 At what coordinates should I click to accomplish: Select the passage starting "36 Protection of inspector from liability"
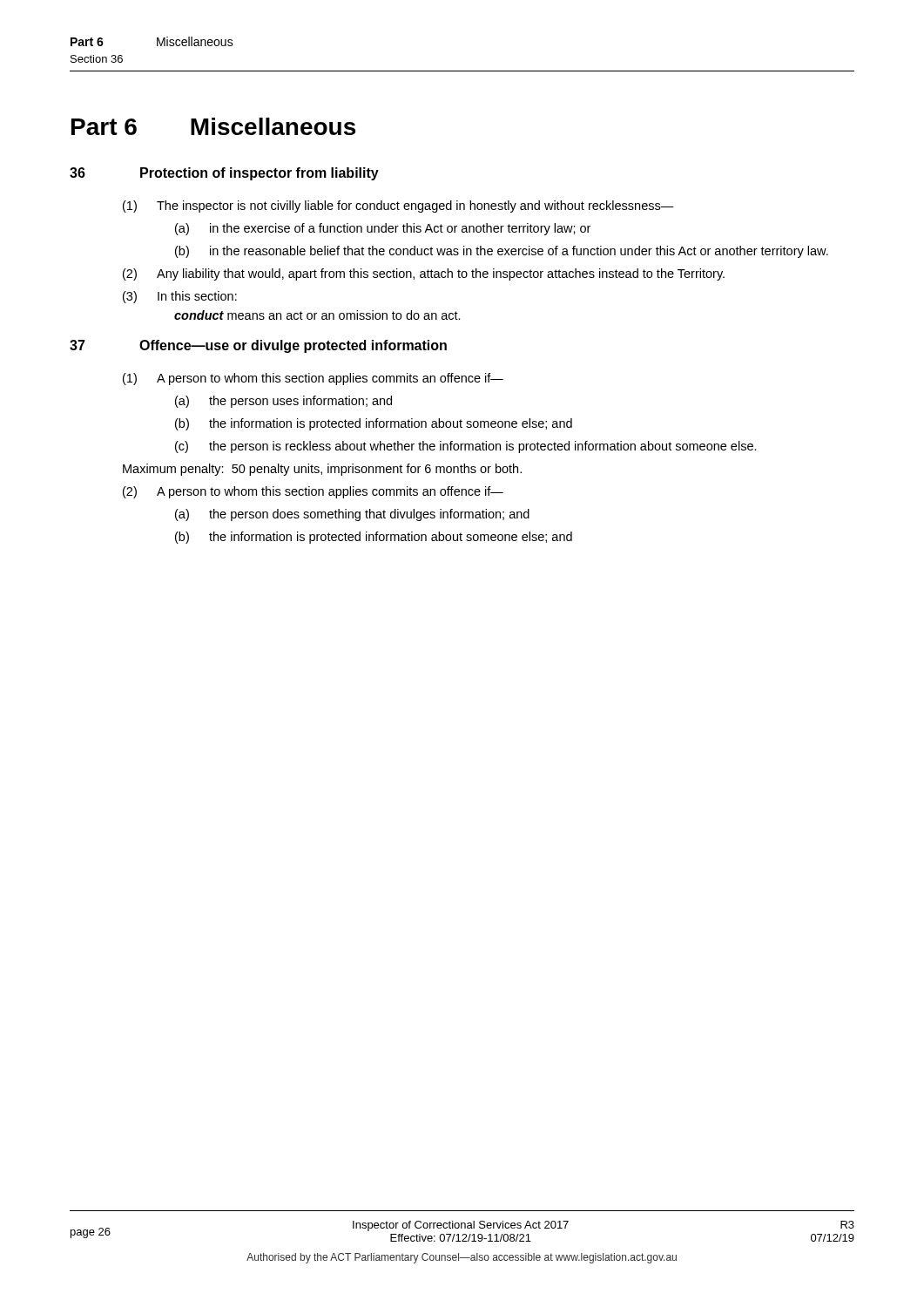(x=224, y=173)
